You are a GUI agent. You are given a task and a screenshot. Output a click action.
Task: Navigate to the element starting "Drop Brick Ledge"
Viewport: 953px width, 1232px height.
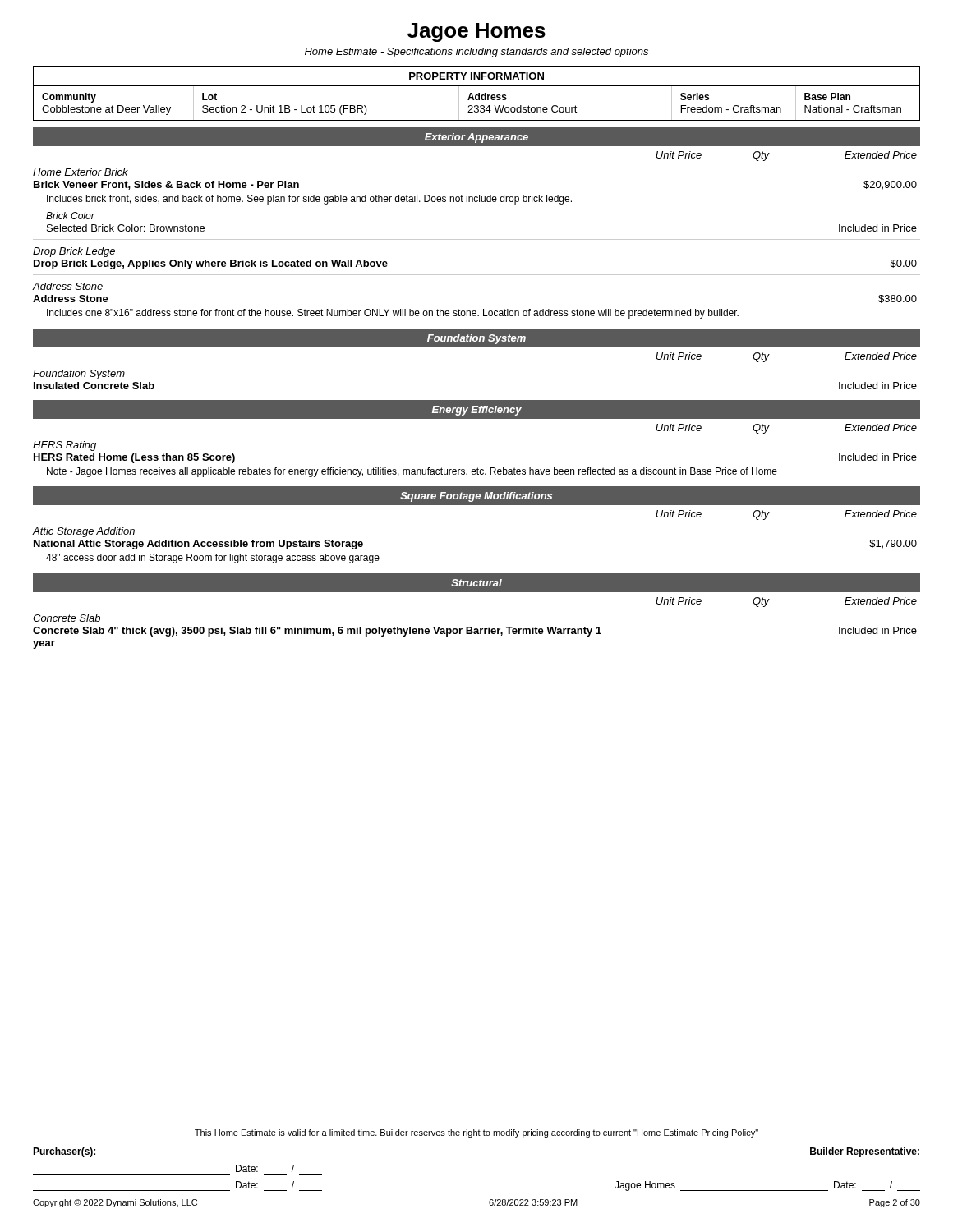point(74,252)
